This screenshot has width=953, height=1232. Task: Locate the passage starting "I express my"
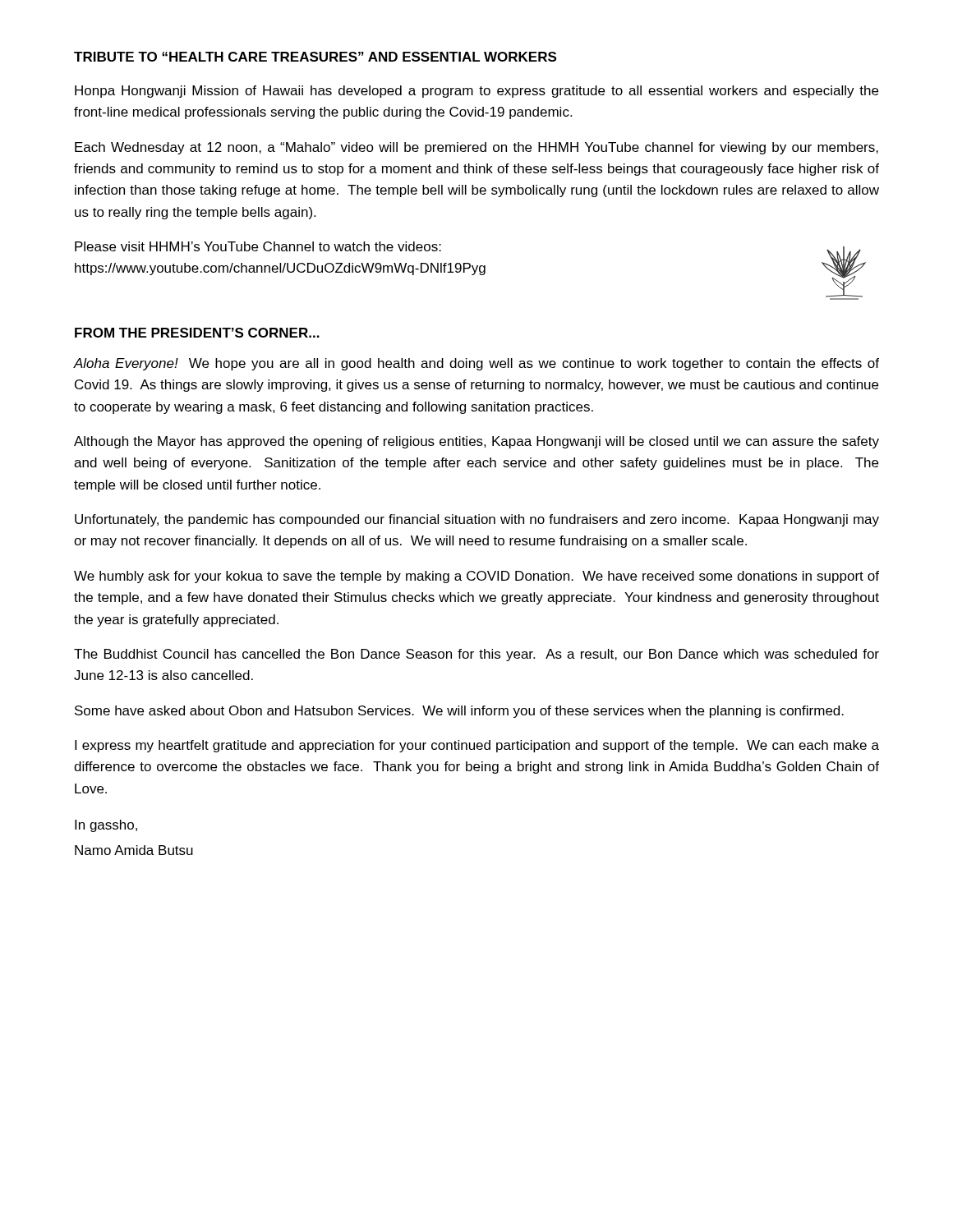pyautogui.click(x=476, y=767)
